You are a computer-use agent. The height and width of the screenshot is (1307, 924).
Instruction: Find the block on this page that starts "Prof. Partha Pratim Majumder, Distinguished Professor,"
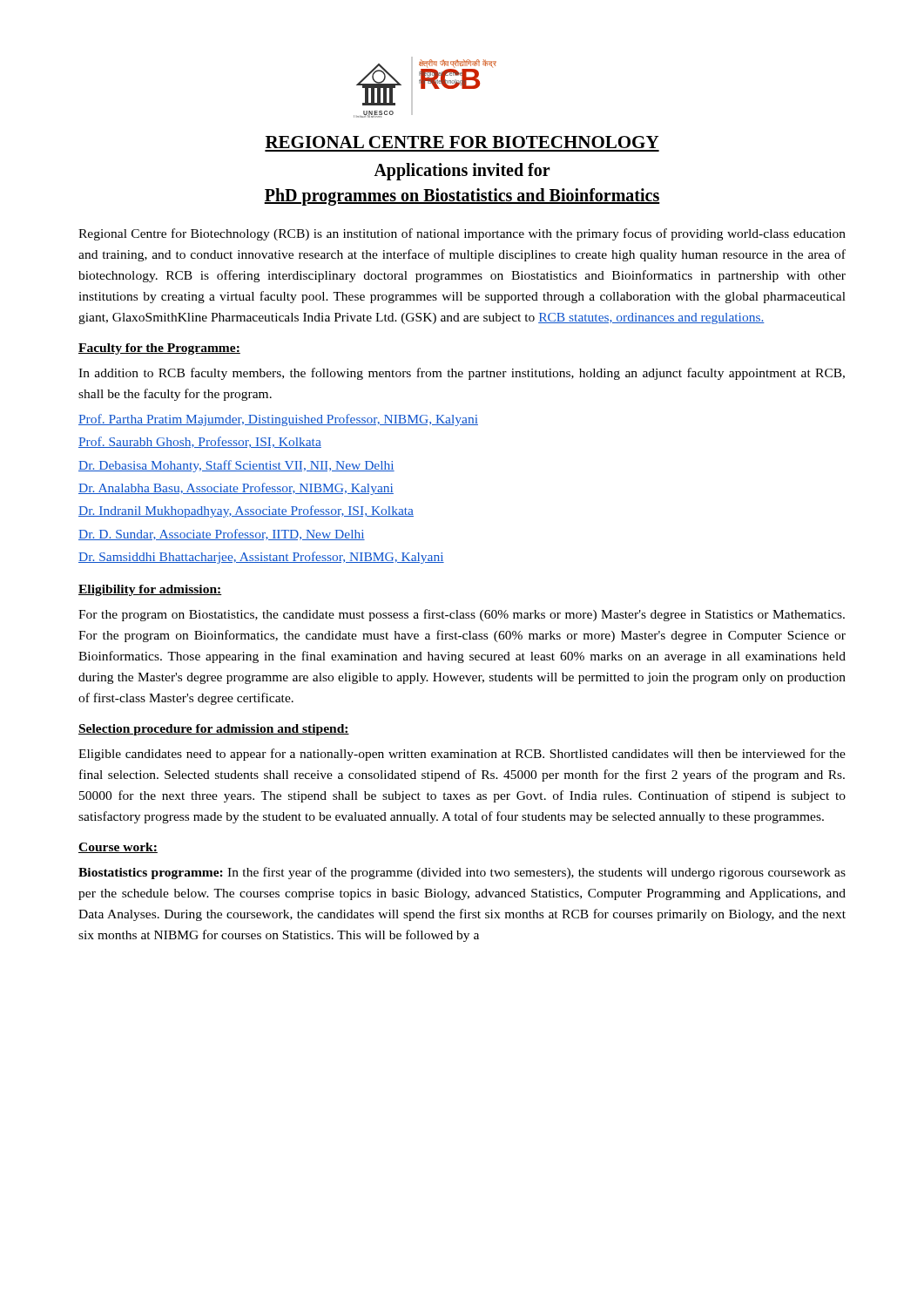pyautogui.click(x=462, y=419)
